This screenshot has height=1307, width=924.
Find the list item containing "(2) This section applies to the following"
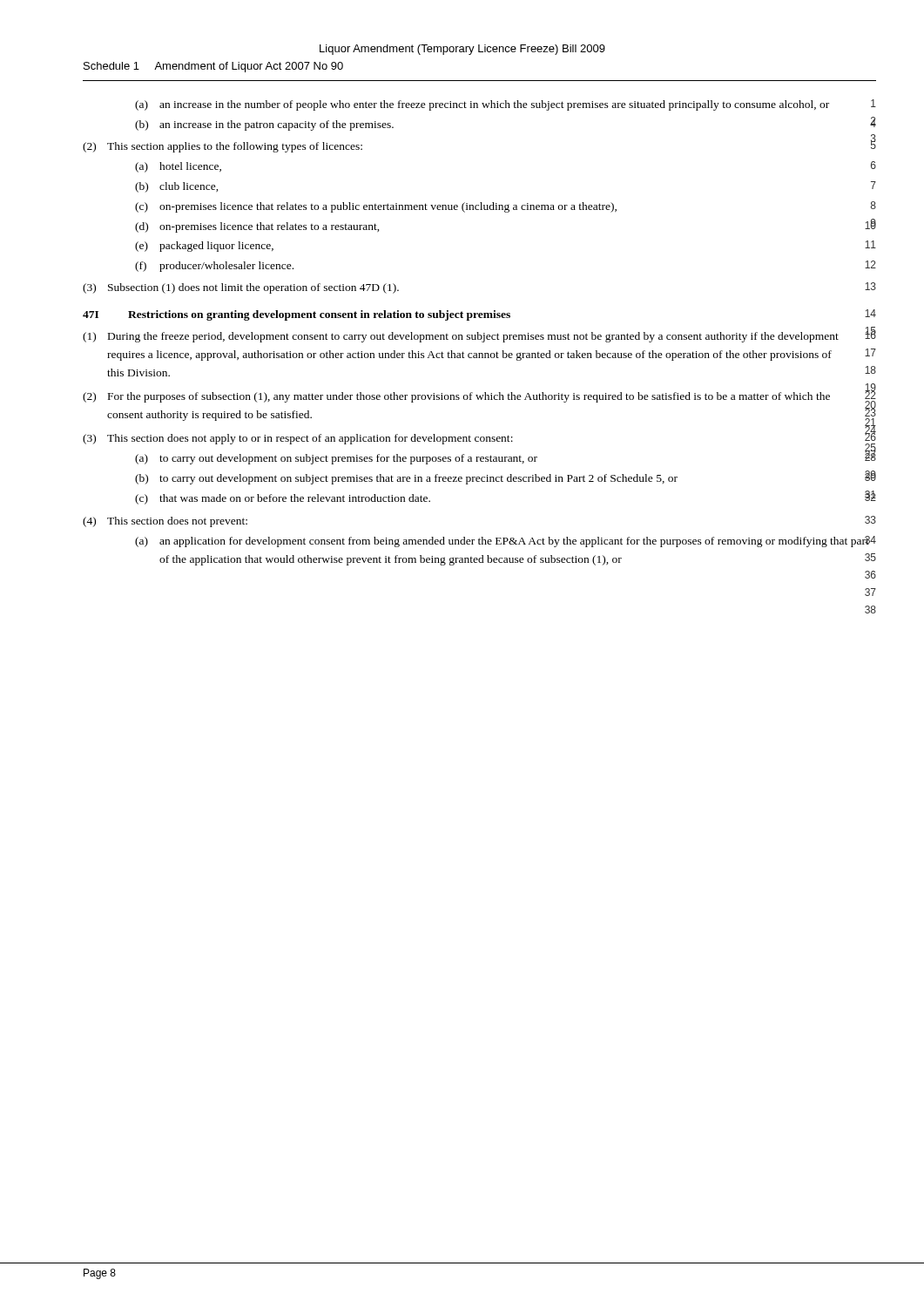click(223, 145)
